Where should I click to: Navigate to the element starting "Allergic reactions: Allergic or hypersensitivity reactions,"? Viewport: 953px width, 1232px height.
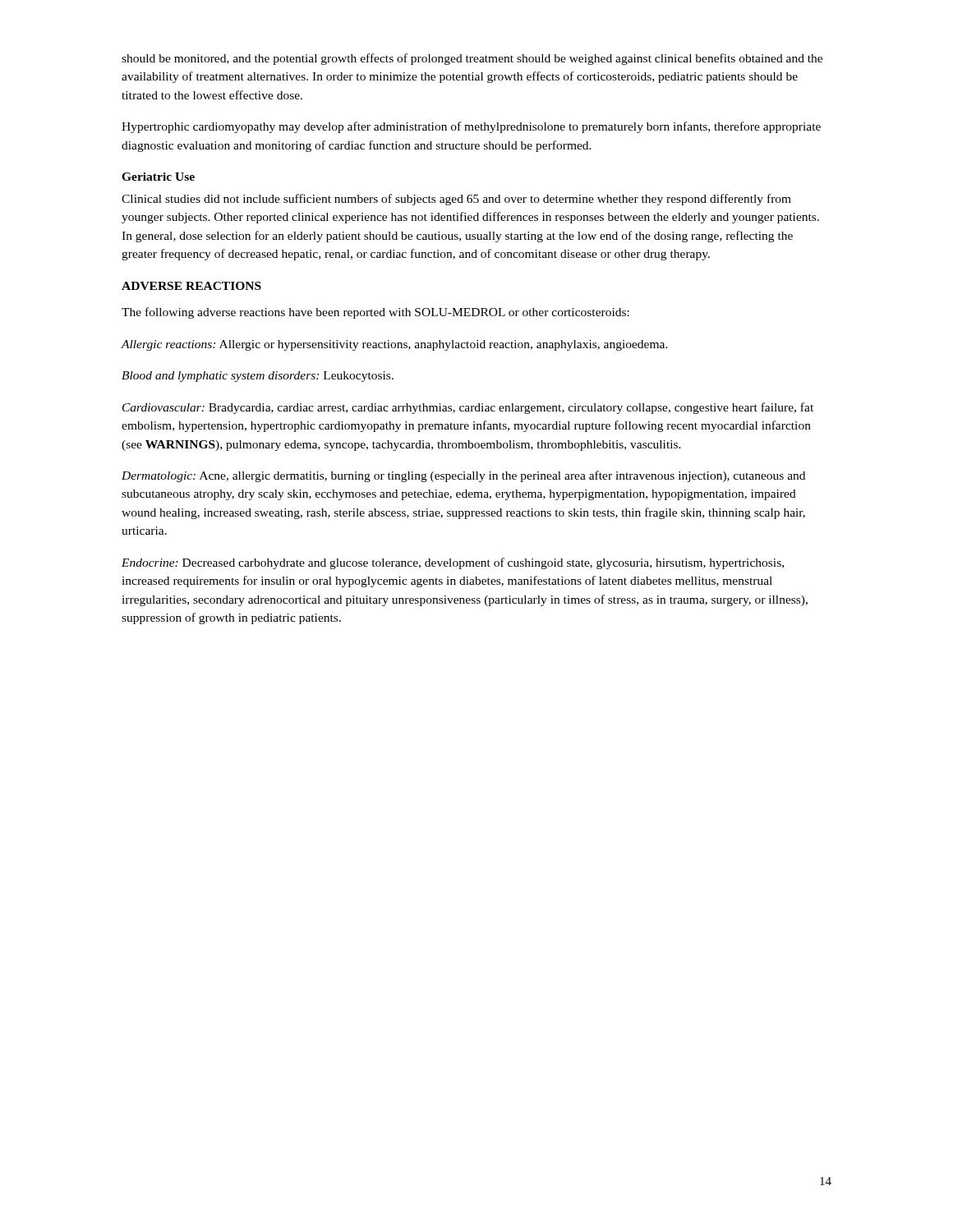476,344
